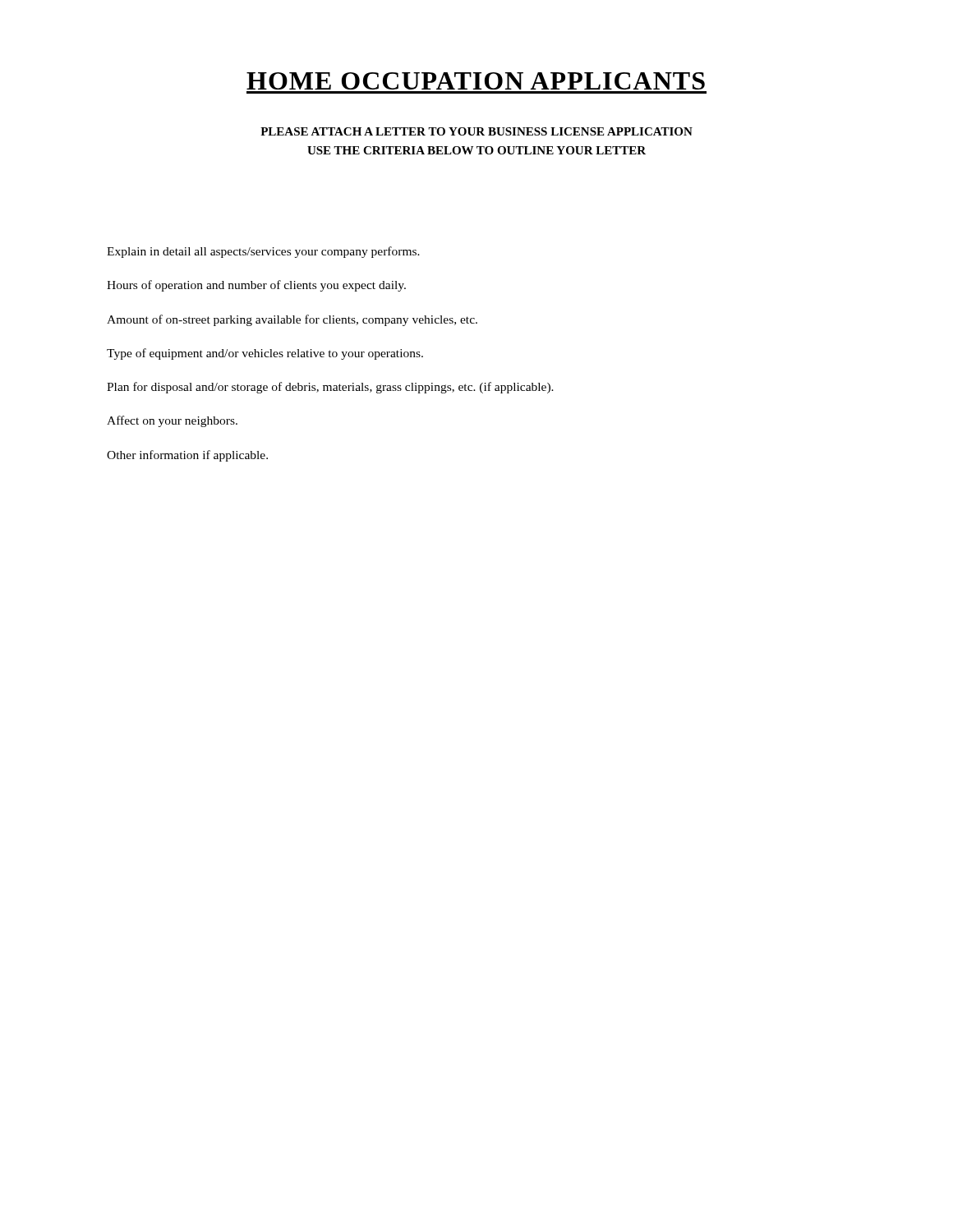Viewport: 953px width, 1232px height.
Task: Find the list item with the text "Type of equipment and/or vehicles relative"
Action: pos(265,353)
